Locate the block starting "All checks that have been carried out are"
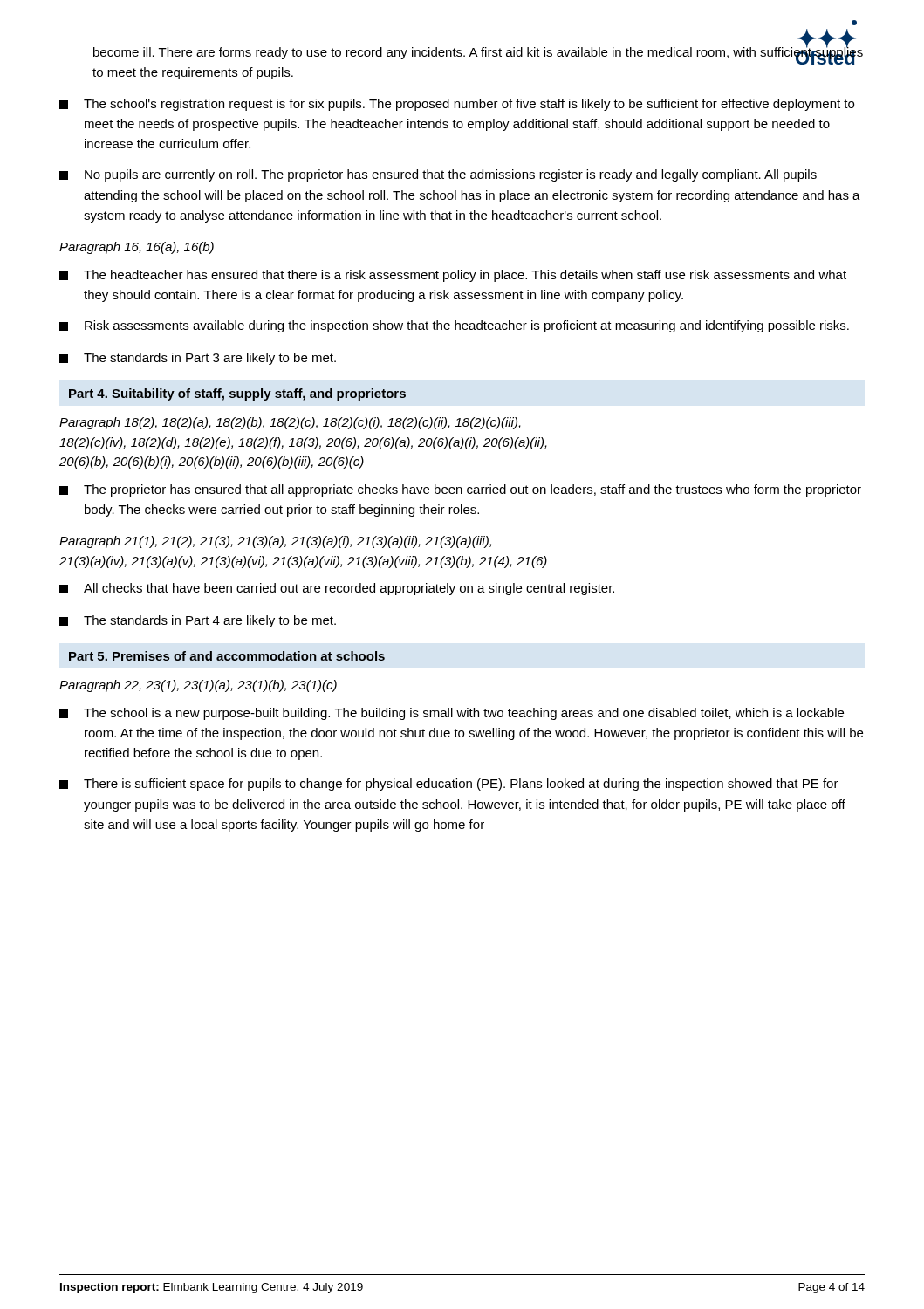Image resolution: width=924 pixels, height=1309 pixels. coord(462,588)
